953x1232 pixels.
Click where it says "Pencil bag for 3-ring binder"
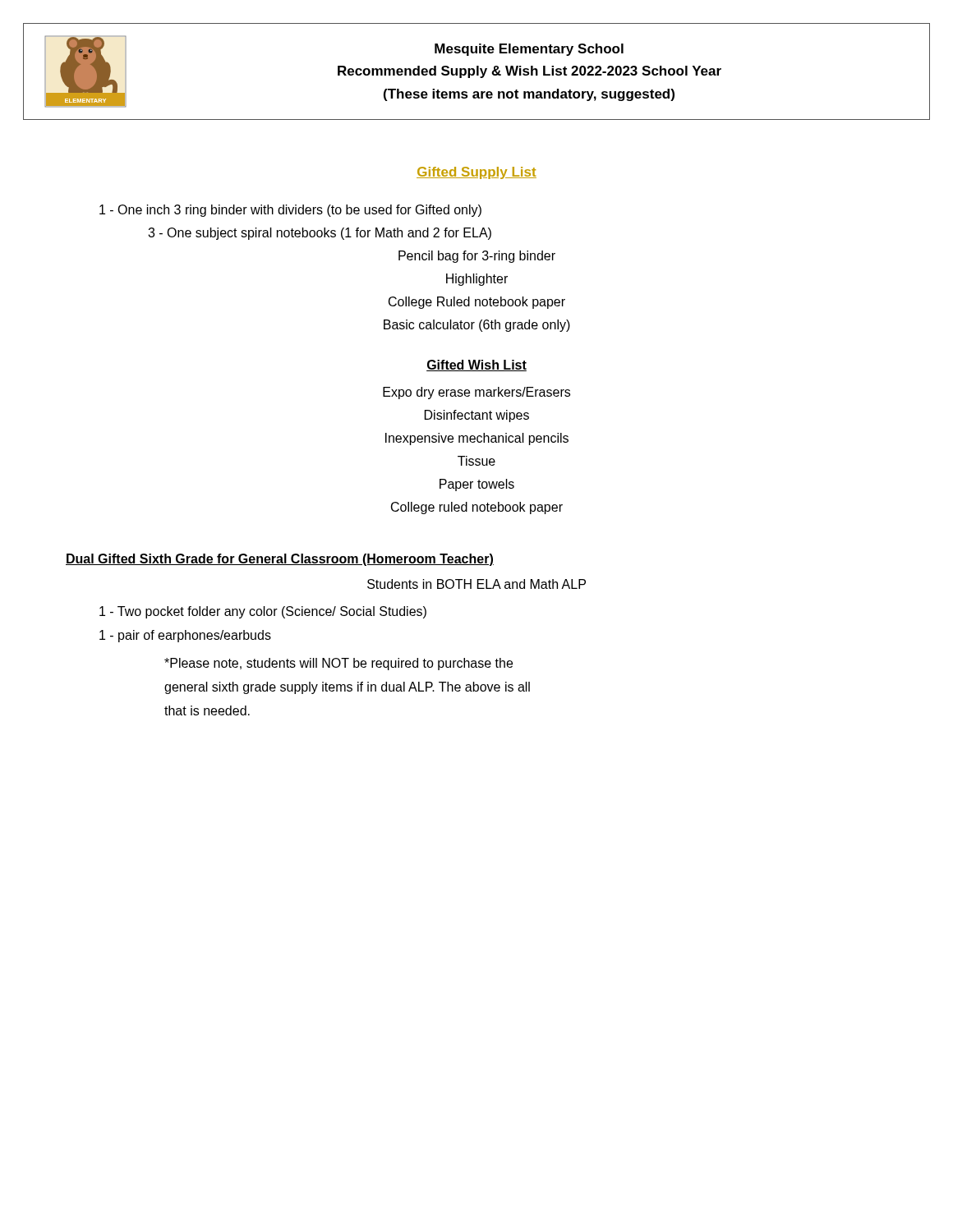coord(476,256)
